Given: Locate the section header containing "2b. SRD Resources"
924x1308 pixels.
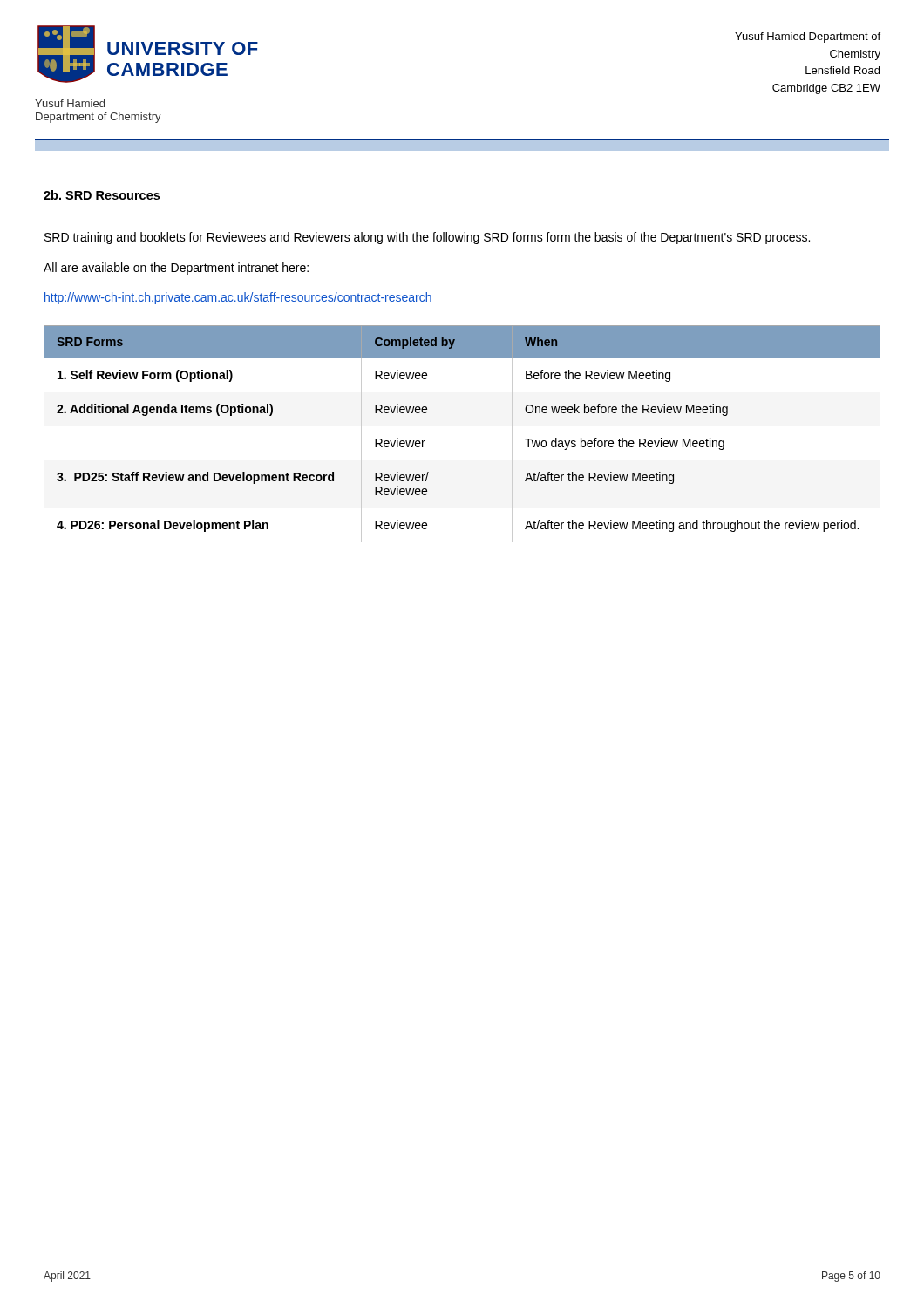Looking at the screenshot, I should [x=102, y=195].
